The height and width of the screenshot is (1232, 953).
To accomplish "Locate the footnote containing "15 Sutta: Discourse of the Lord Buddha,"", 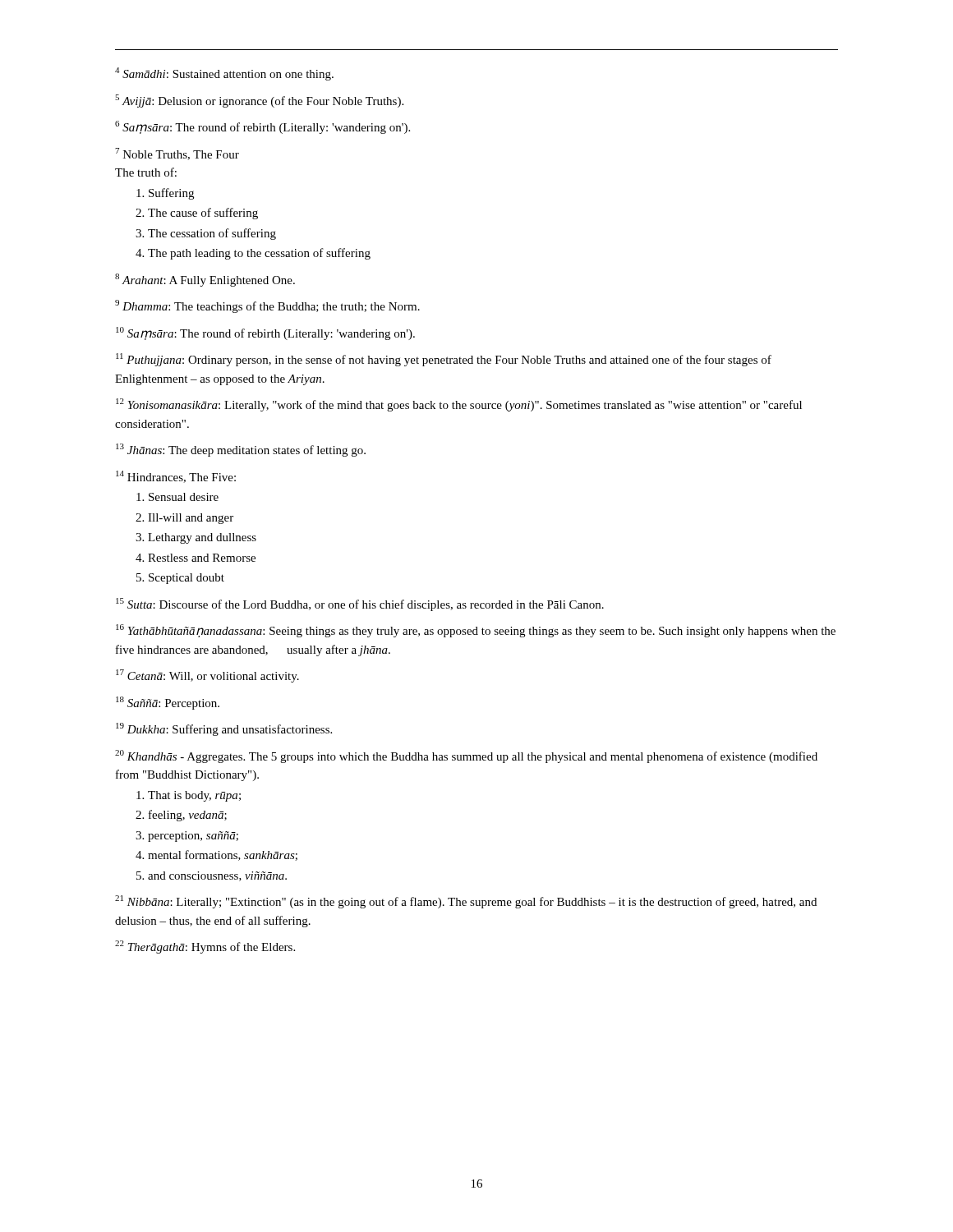I will [x=476, y=604].
